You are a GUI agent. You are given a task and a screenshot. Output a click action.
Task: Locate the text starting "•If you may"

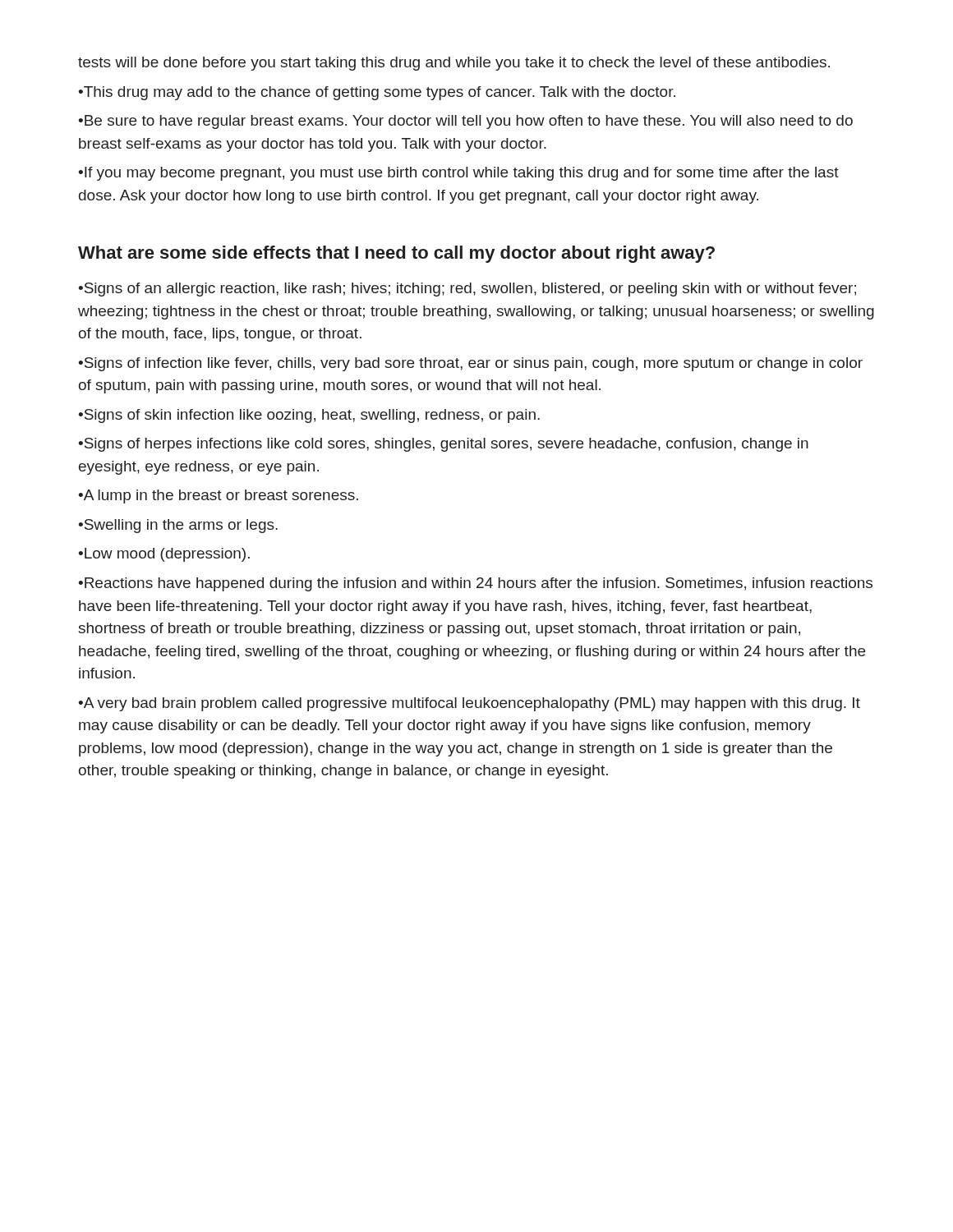coord(458,184)
